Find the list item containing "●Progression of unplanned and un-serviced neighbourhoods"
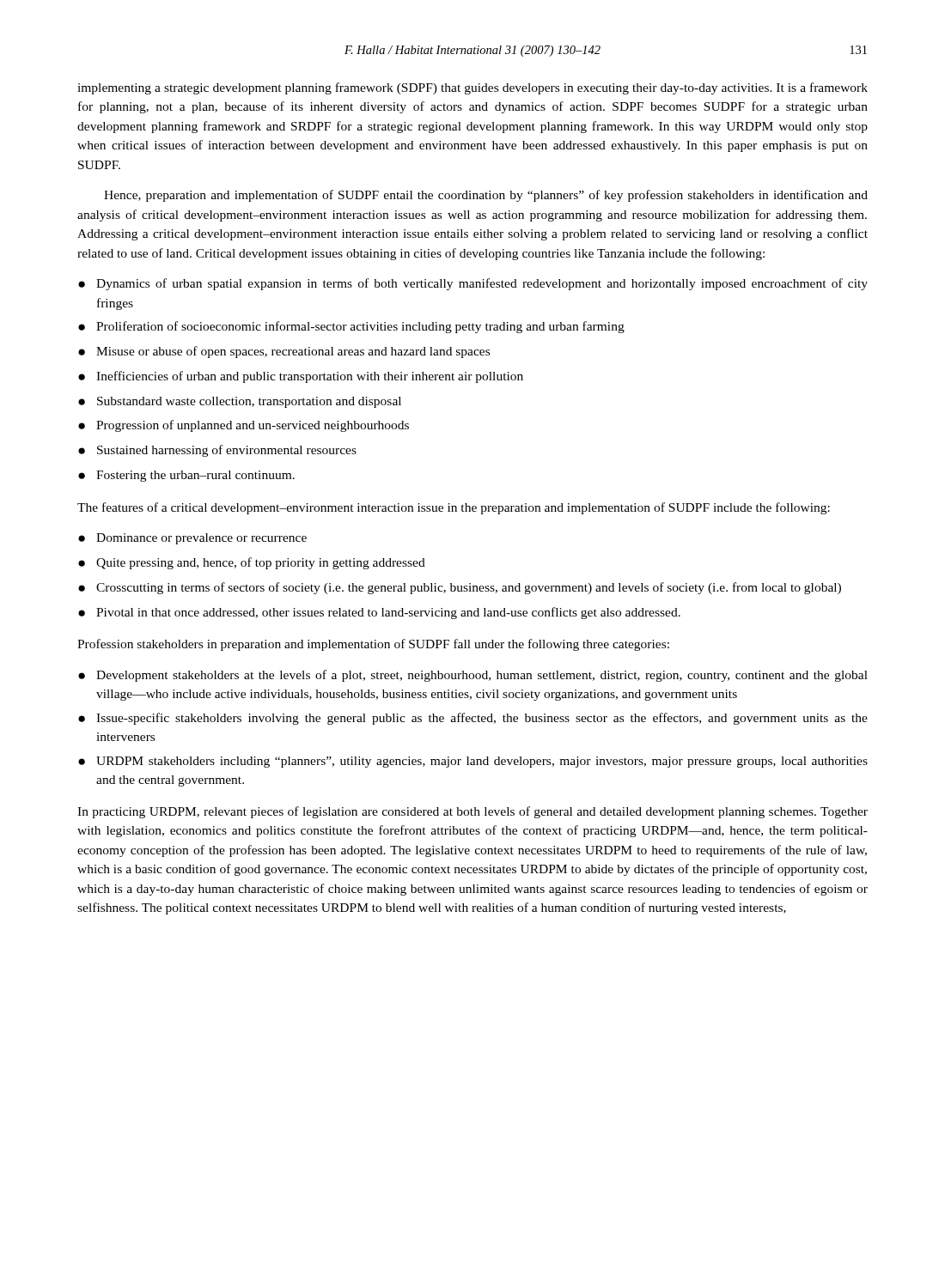Image resolution: width=945 pixels, height=1288 pixels. pos(244,426)
